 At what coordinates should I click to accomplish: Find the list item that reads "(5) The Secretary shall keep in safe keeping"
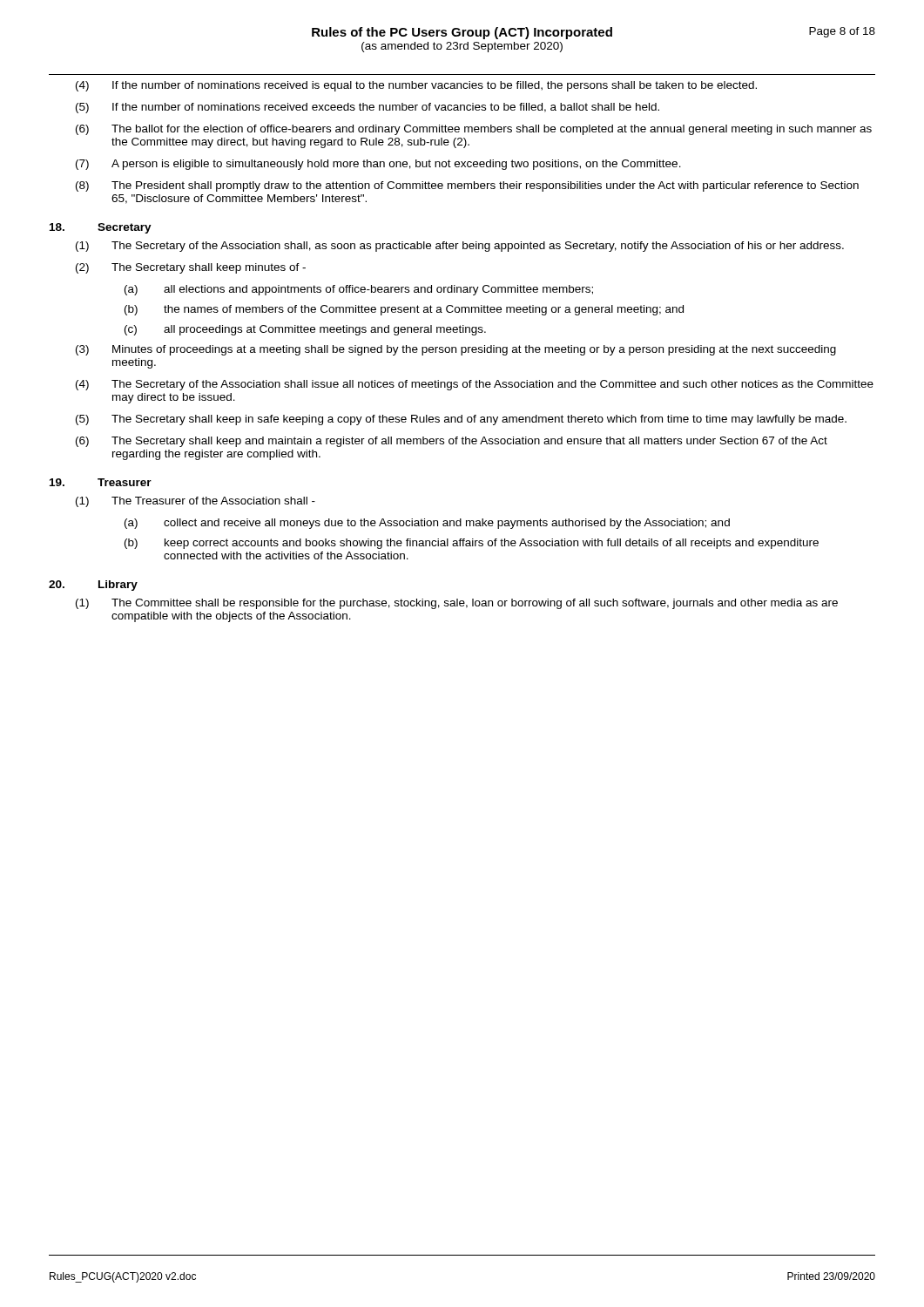coord(462,419)
